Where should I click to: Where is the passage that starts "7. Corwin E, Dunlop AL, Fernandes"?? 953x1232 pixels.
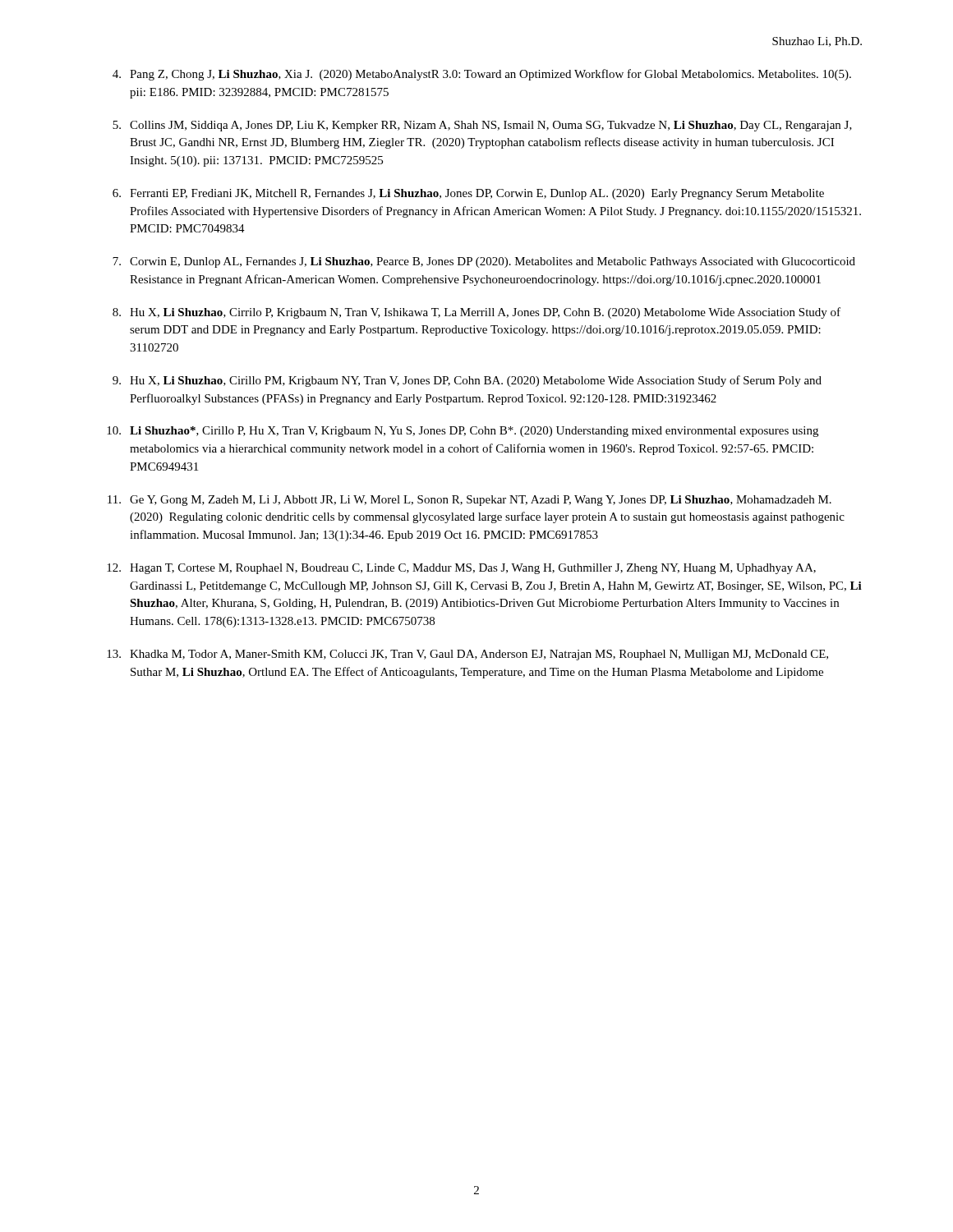[x=476, y=271]
